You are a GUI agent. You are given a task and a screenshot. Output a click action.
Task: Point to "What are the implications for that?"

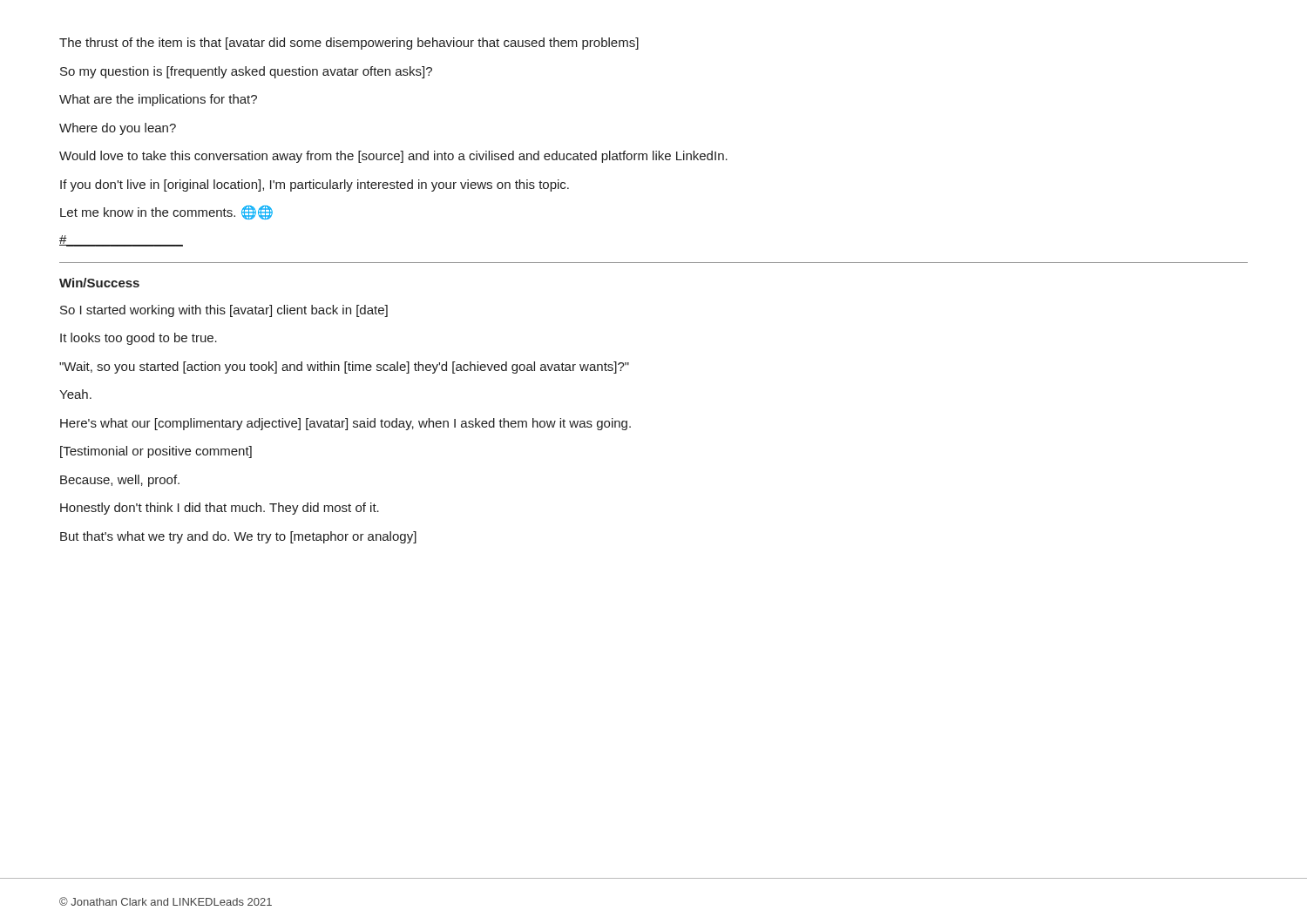point(158,99)
